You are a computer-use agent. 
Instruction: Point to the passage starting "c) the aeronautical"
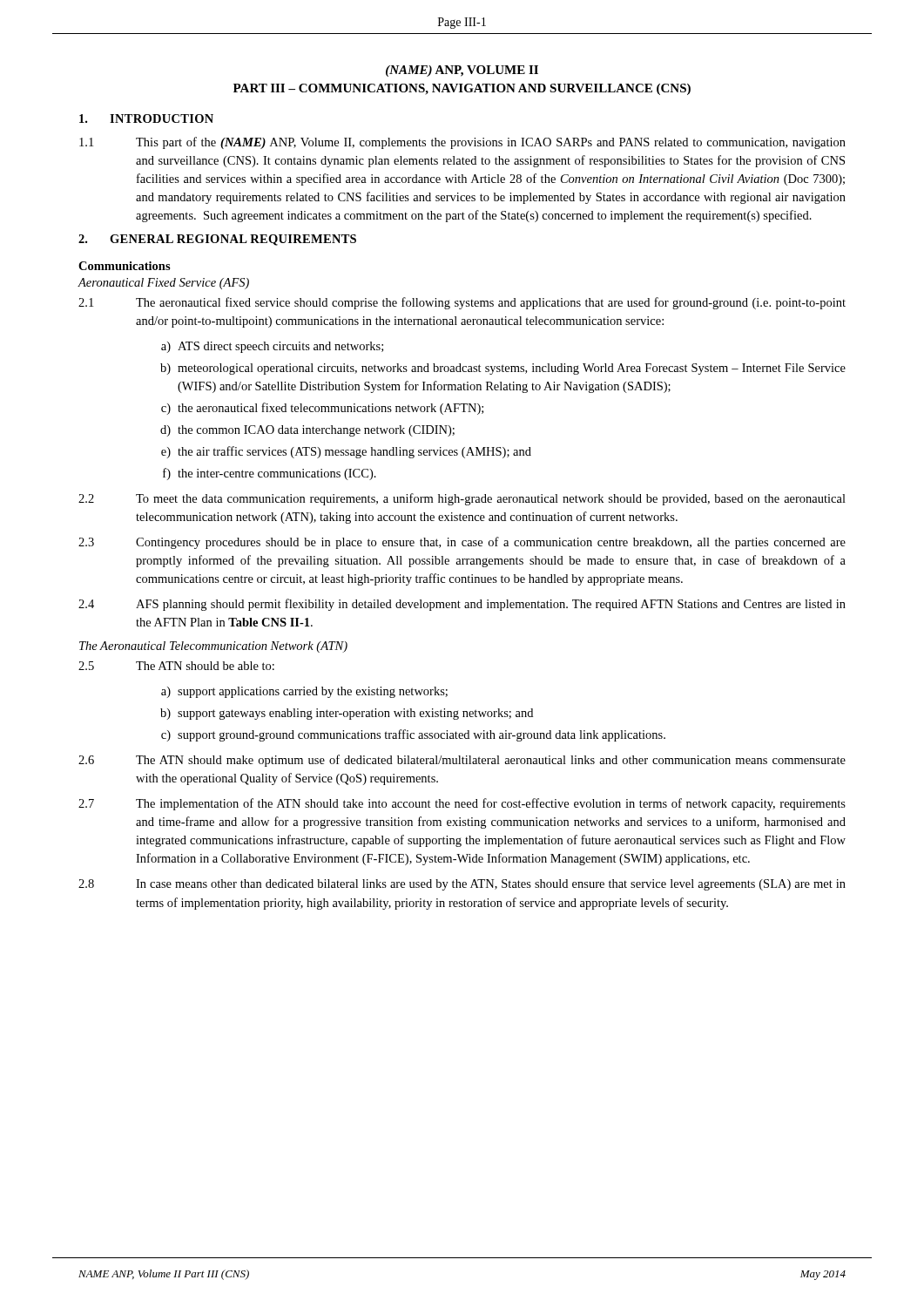click(491, 408)
